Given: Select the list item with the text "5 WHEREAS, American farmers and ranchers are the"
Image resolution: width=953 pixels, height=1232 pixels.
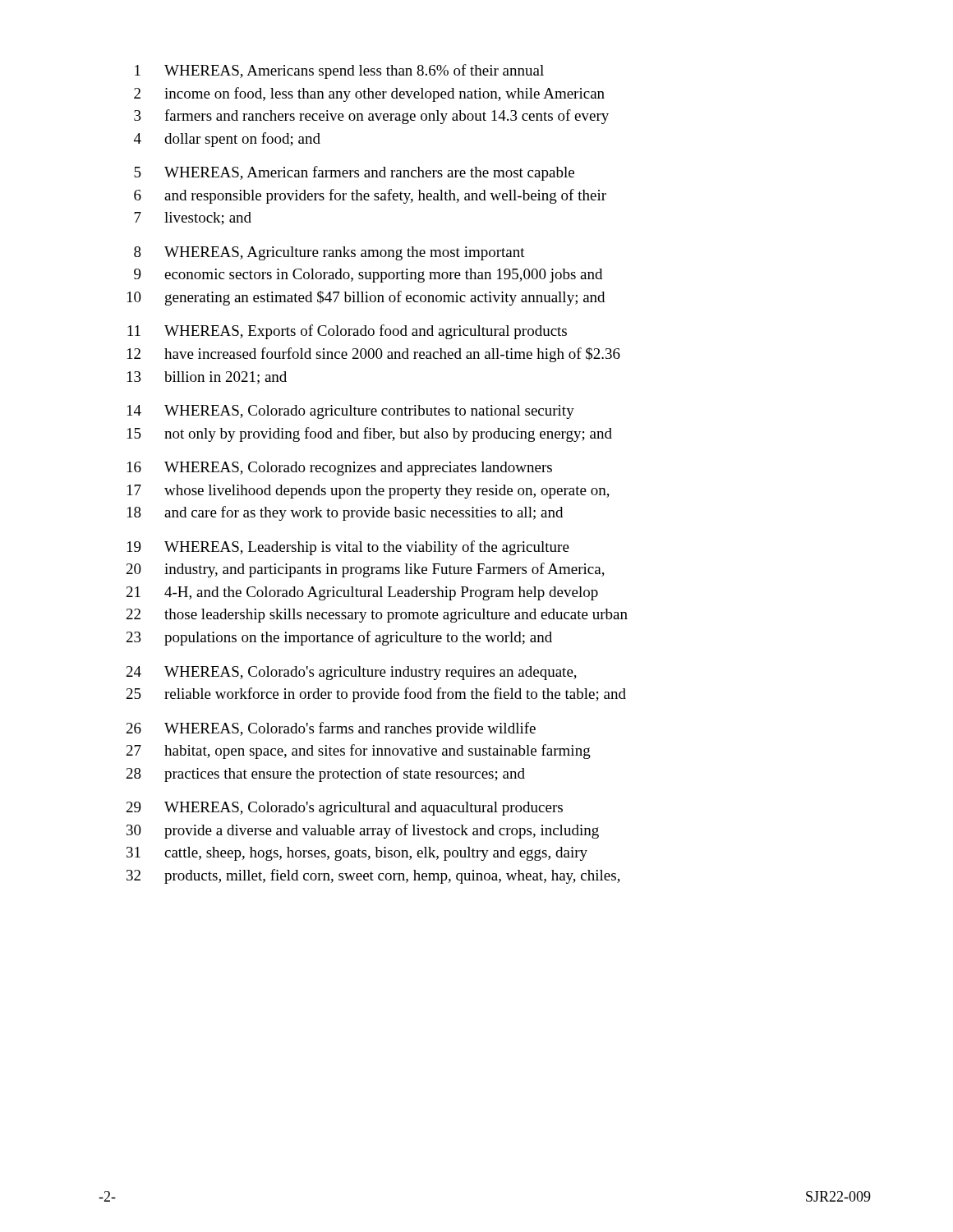Looking at the screenshot, I should [485, 195].
